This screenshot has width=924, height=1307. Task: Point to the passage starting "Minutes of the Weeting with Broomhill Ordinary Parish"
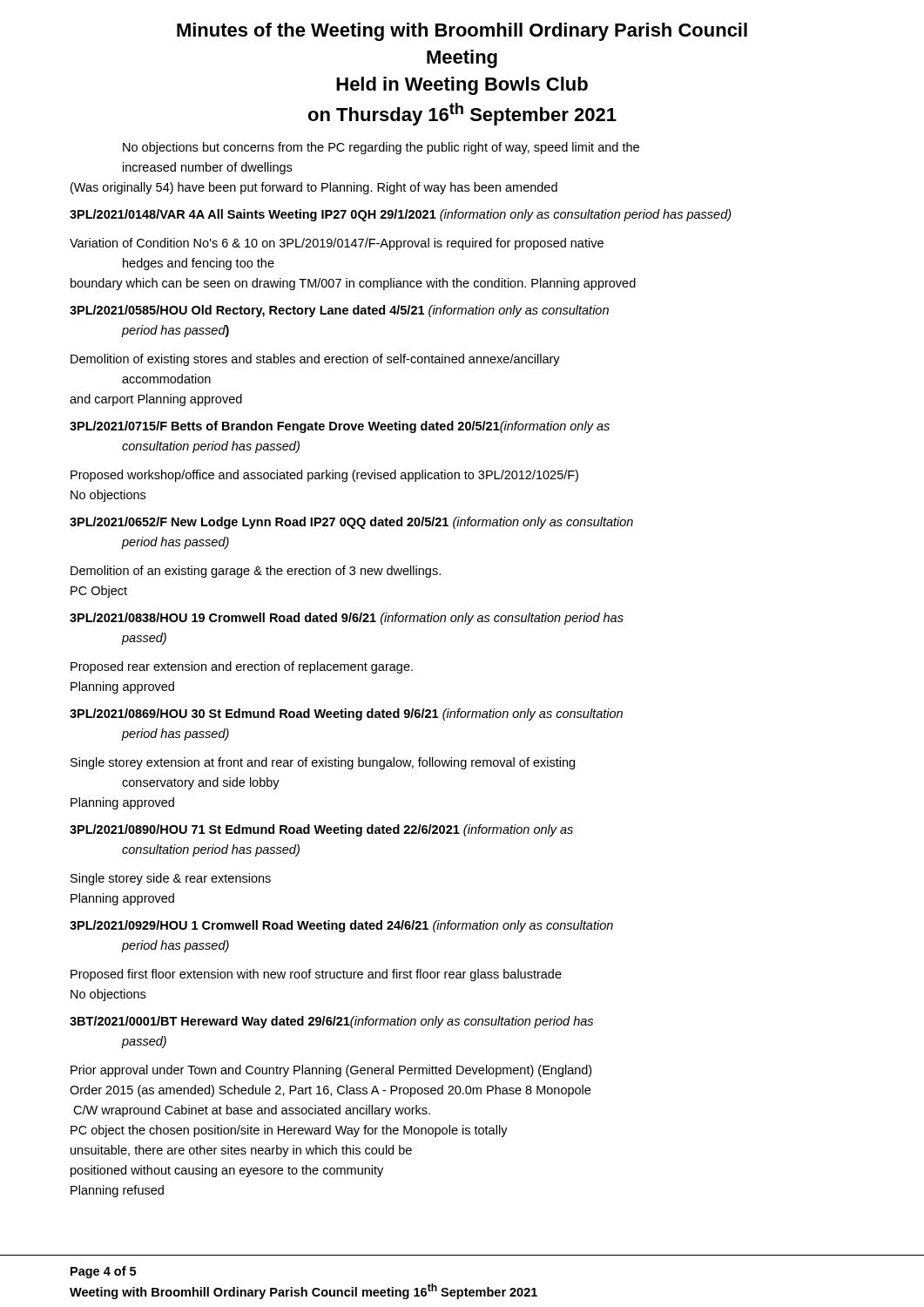pyautogui.click(x=462, y=73)
